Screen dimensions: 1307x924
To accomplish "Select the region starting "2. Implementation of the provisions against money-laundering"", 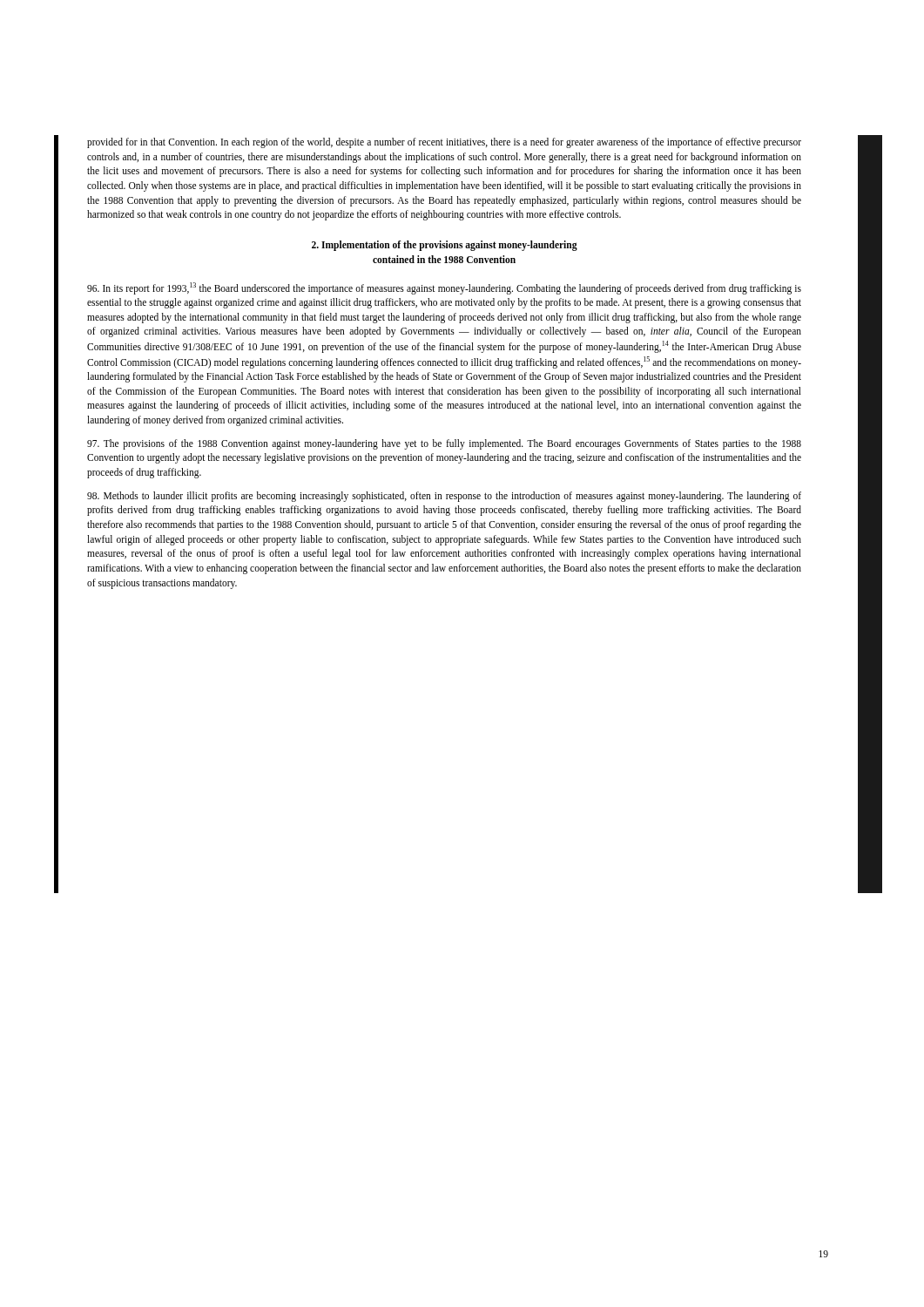I will (x=444, y=252).
